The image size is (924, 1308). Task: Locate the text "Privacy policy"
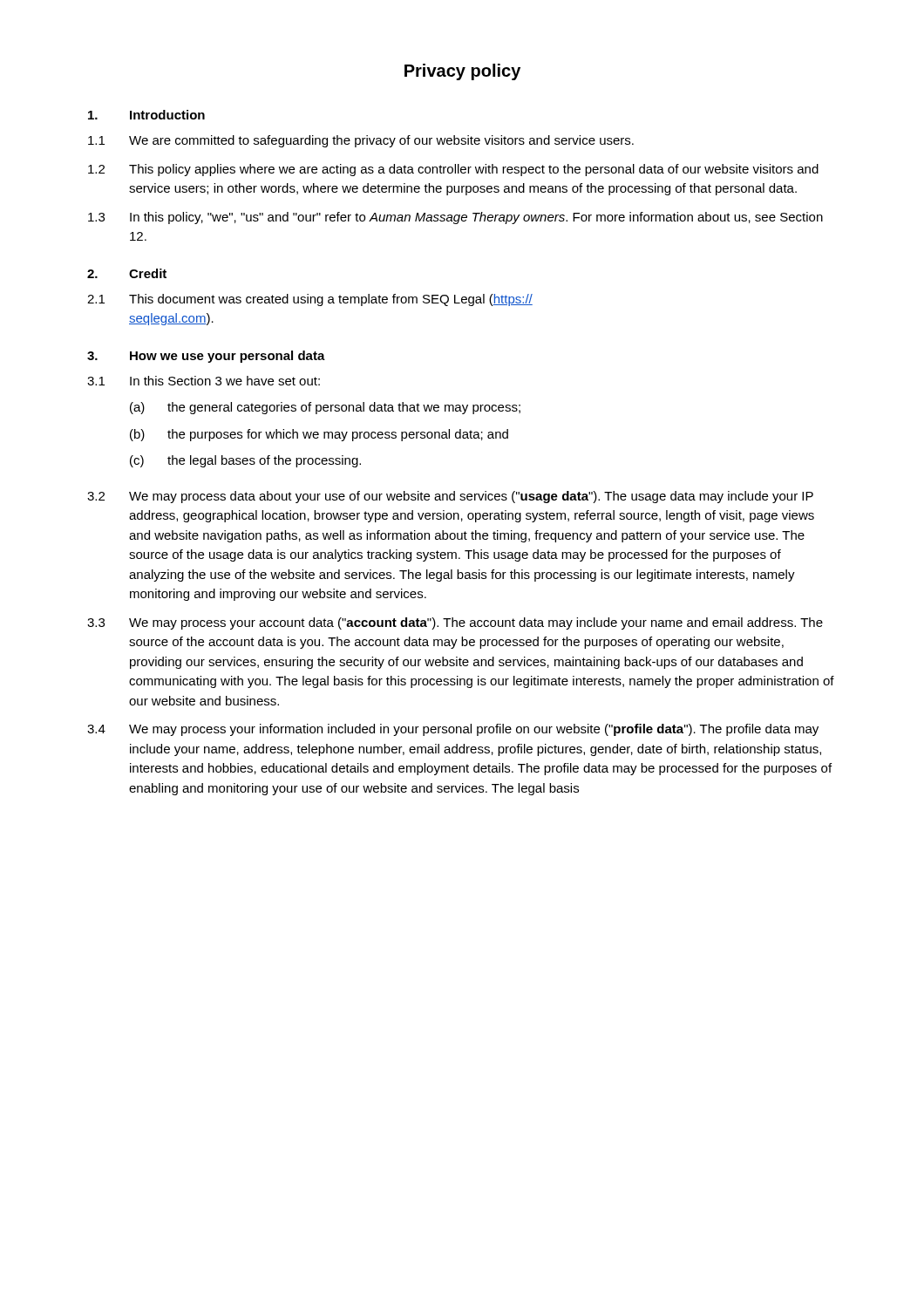click(462, 71)
